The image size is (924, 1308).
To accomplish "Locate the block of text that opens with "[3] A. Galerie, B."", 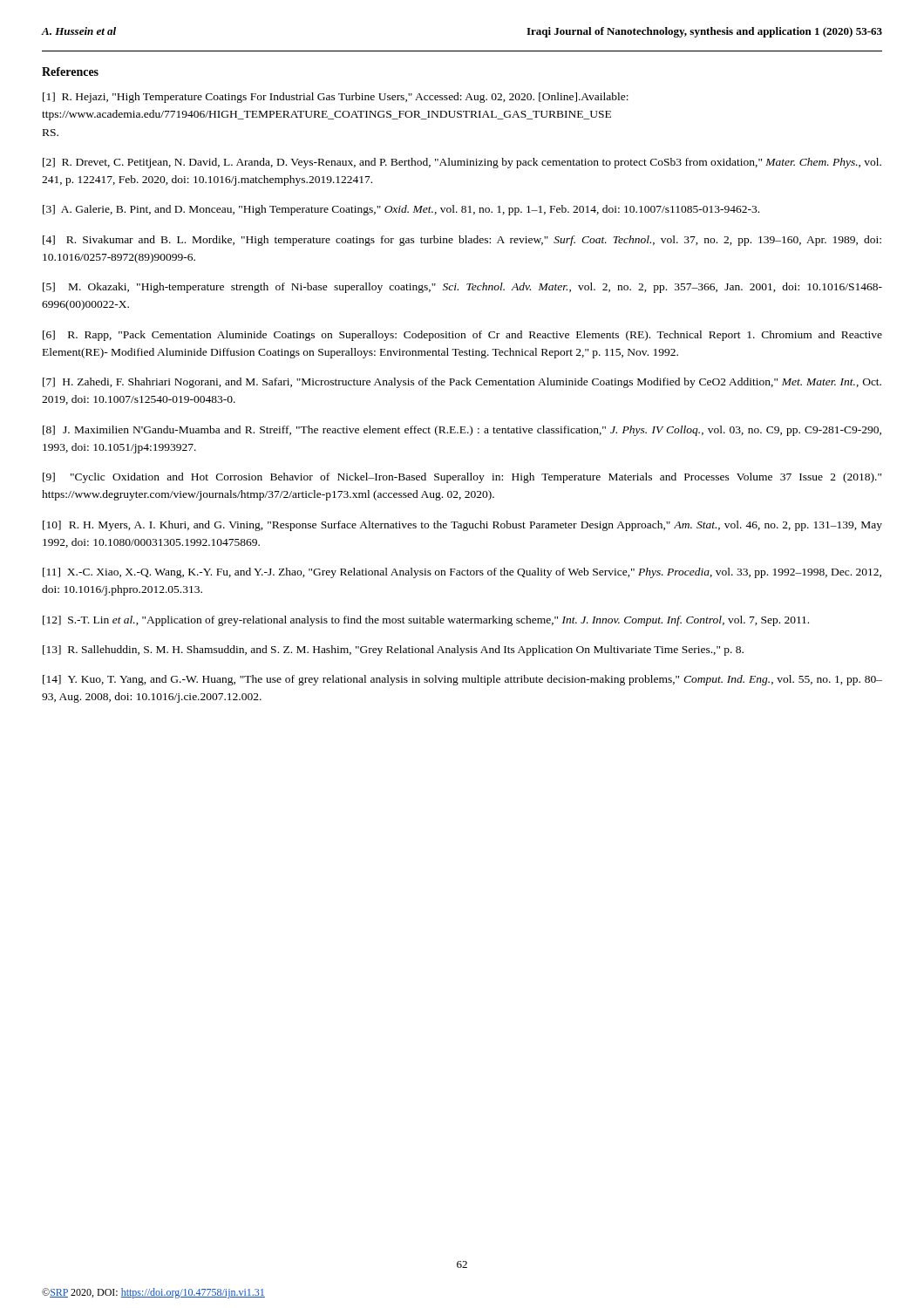I will click(x=401, y=209).
